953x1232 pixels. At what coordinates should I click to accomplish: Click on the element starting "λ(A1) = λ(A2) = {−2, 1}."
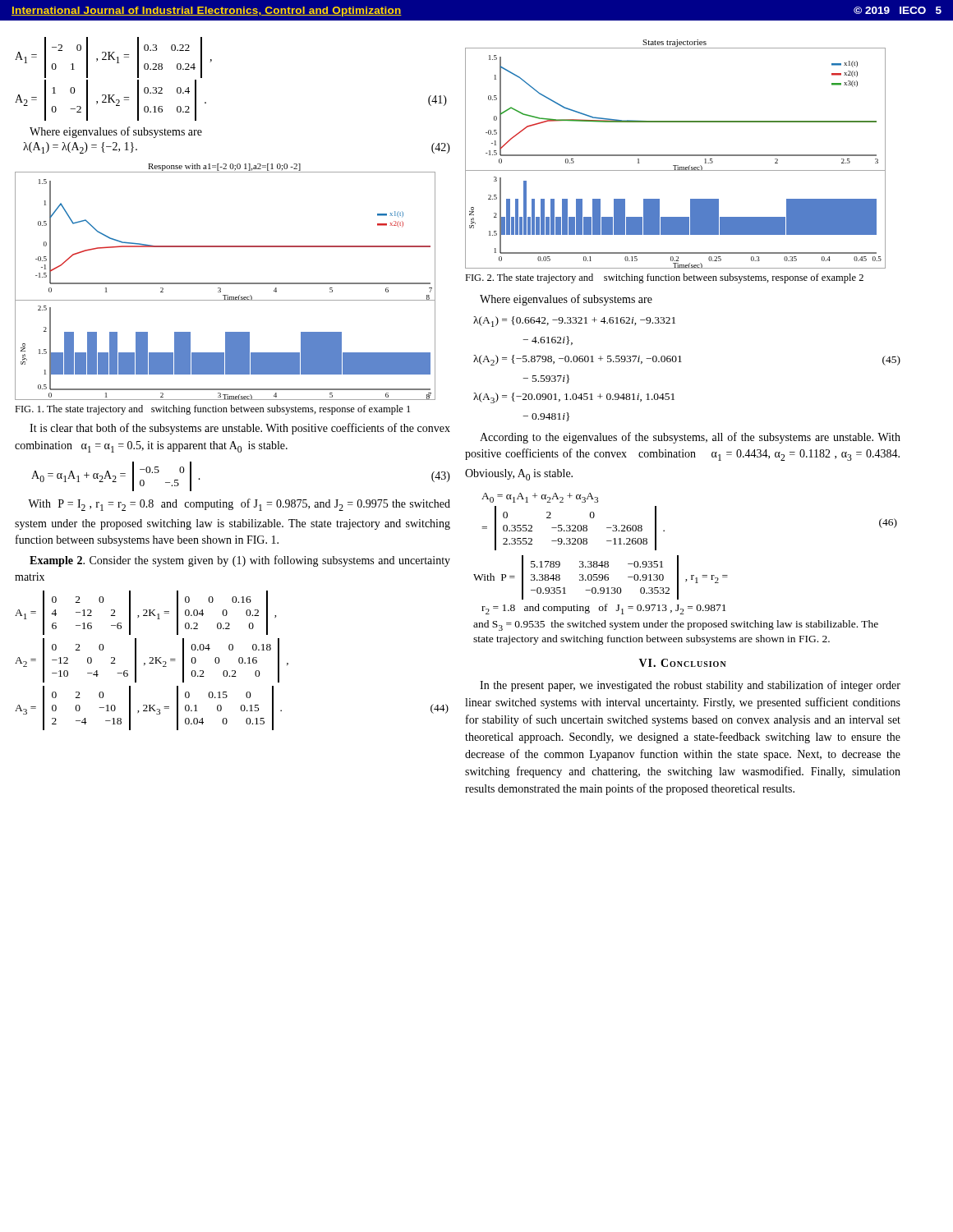pyautogui.click(x=82, y=147)
